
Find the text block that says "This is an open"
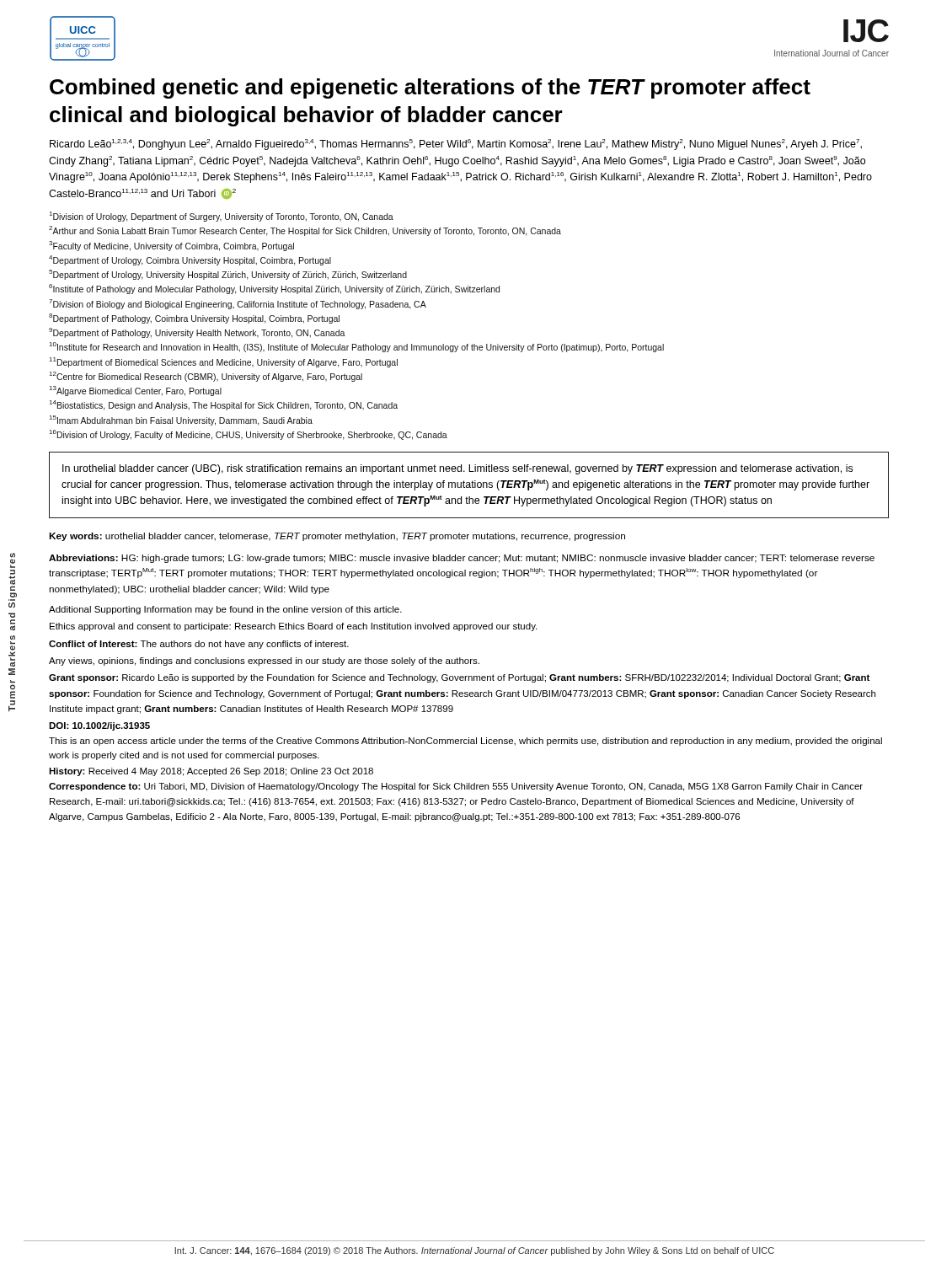click(466, 748)
